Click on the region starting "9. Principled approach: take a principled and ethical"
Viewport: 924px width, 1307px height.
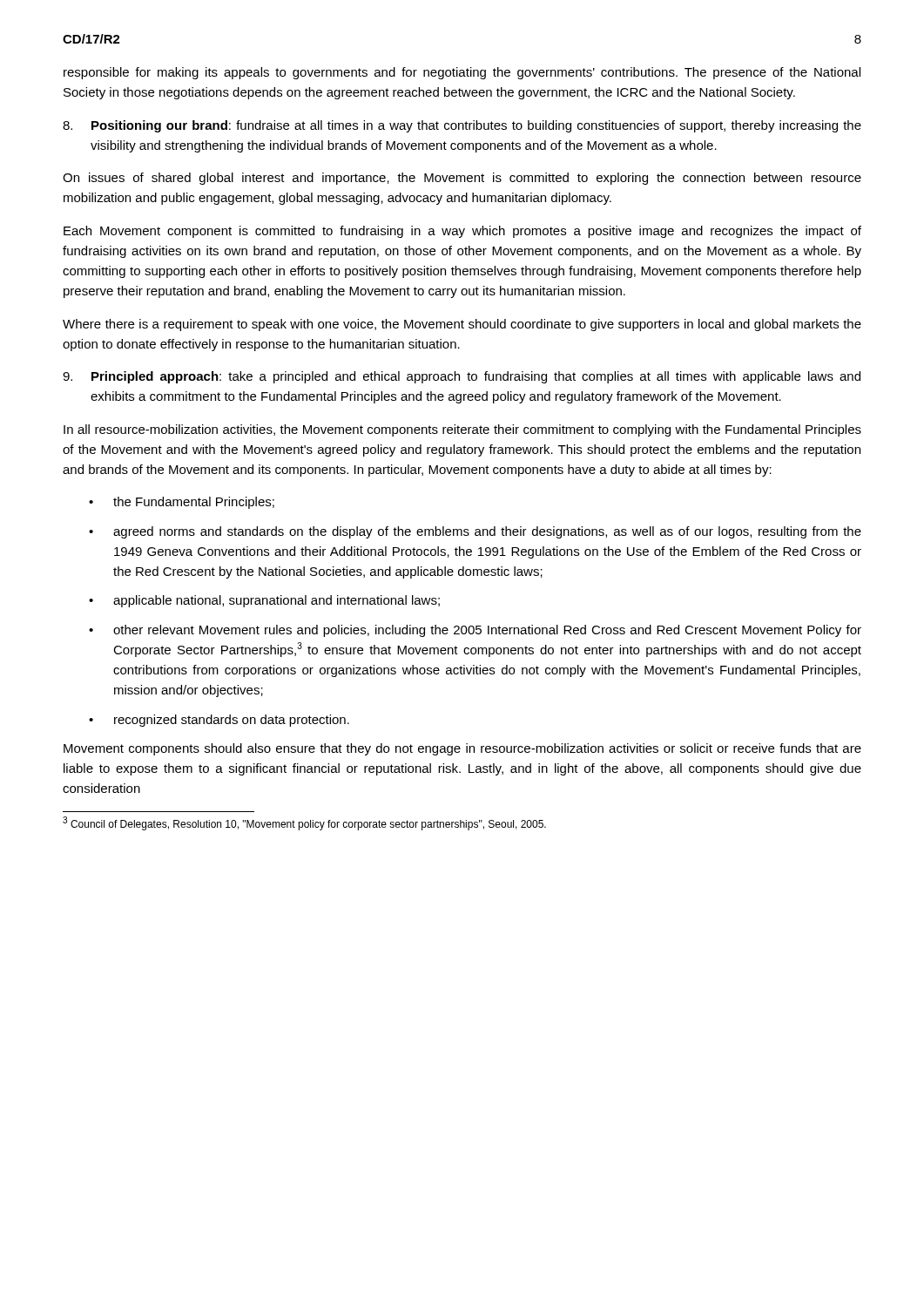[x=462, y=386]
